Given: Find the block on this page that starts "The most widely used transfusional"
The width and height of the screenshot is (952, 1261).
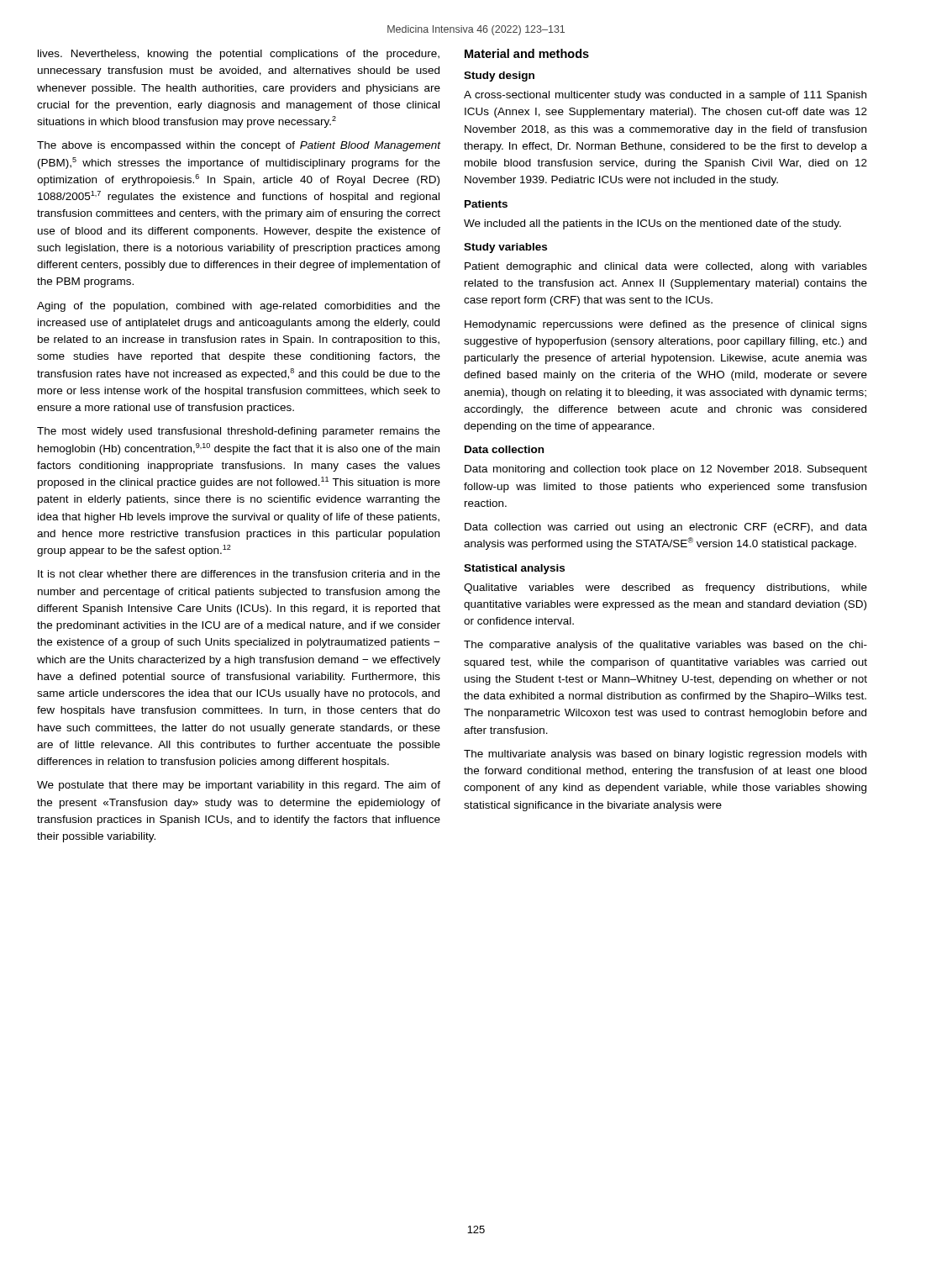Looking at the screenshot, I should tap(239, 491).
